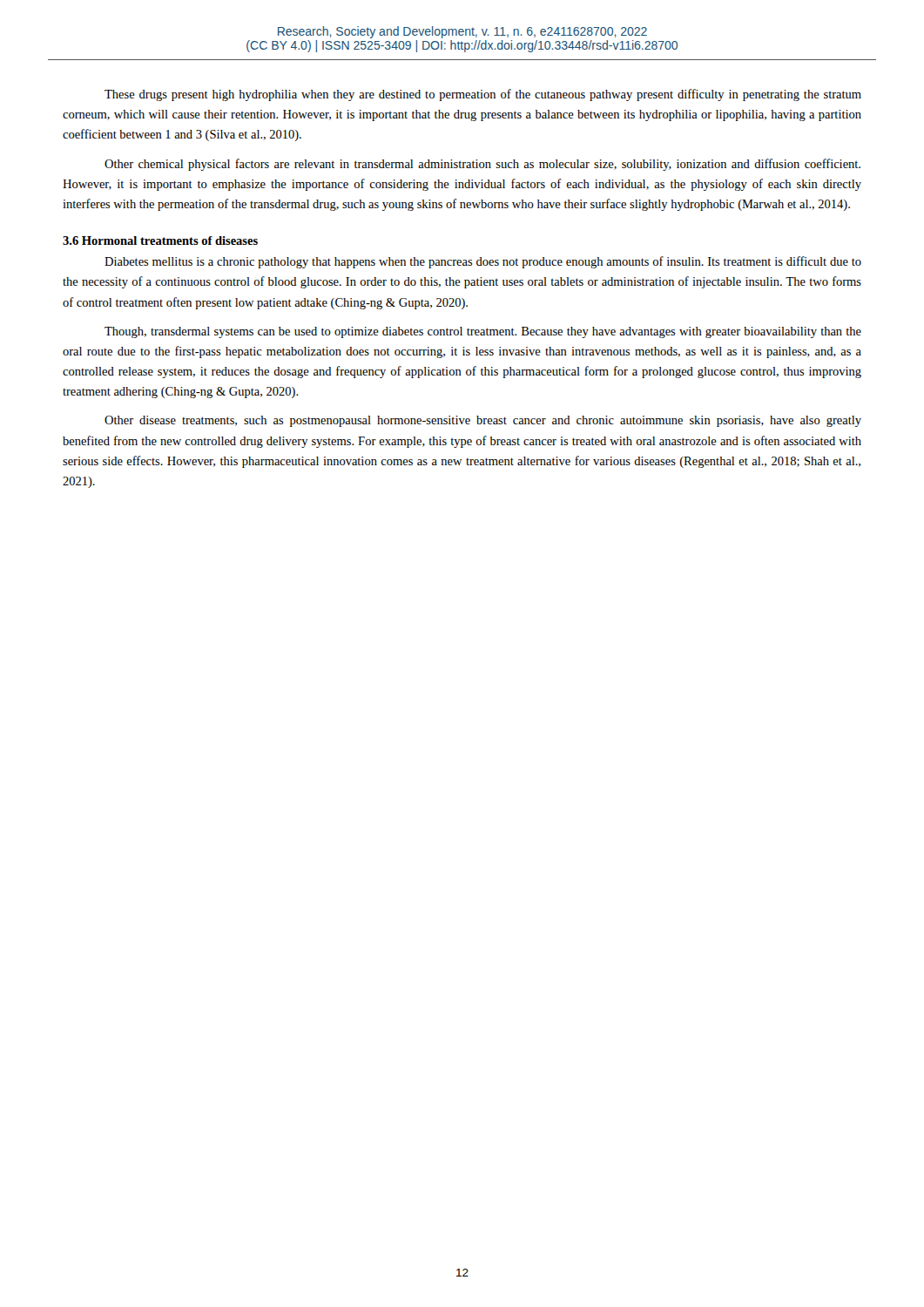The width and height of the screenshot is (924, 1307).
Task: Click on the block starting "Diabetes mellitus is a chronic"
Action: 462,282
